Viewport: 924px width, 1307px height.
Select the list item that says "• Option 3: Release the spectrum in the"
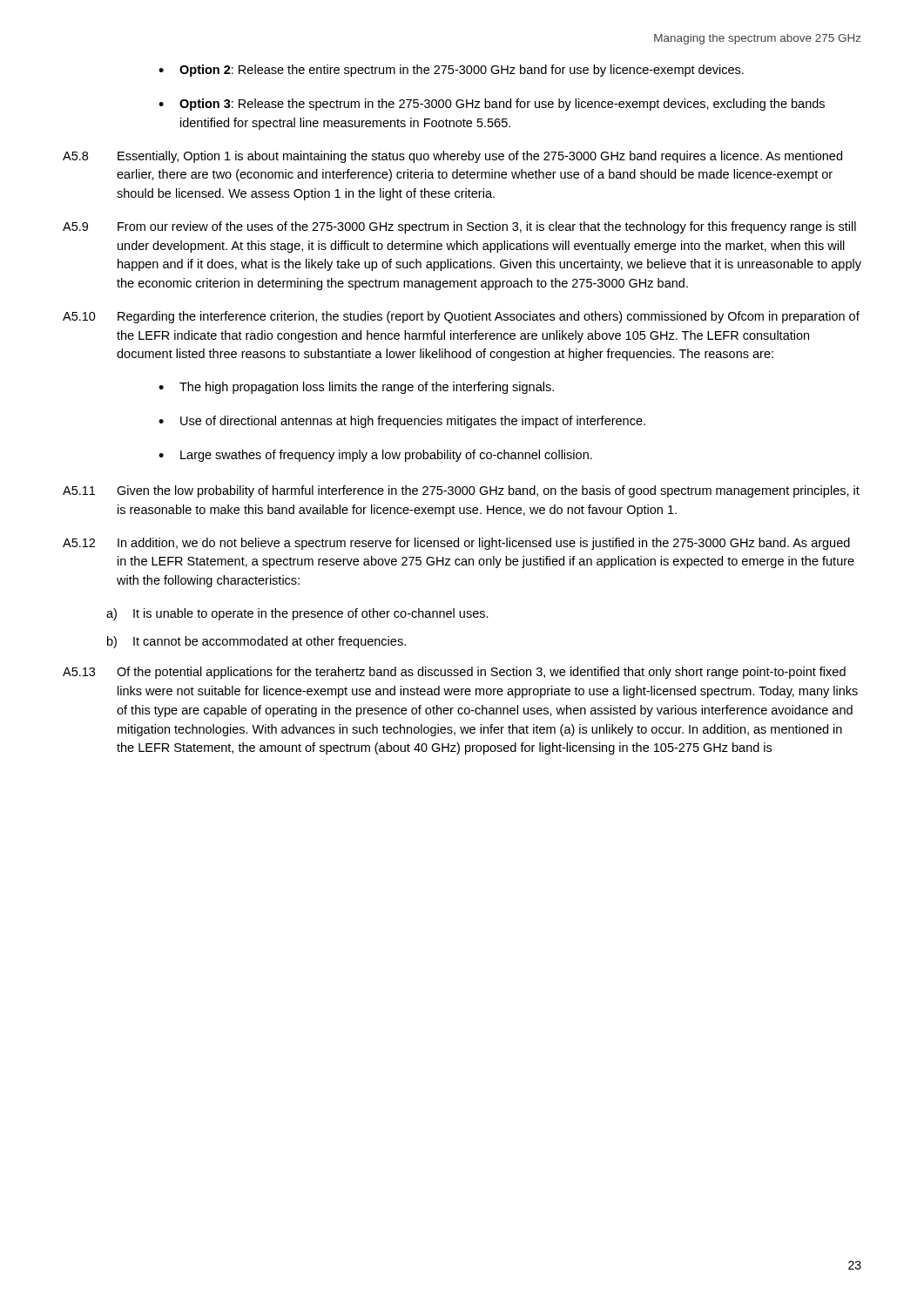pyautogui.click(x=510, y=114)
